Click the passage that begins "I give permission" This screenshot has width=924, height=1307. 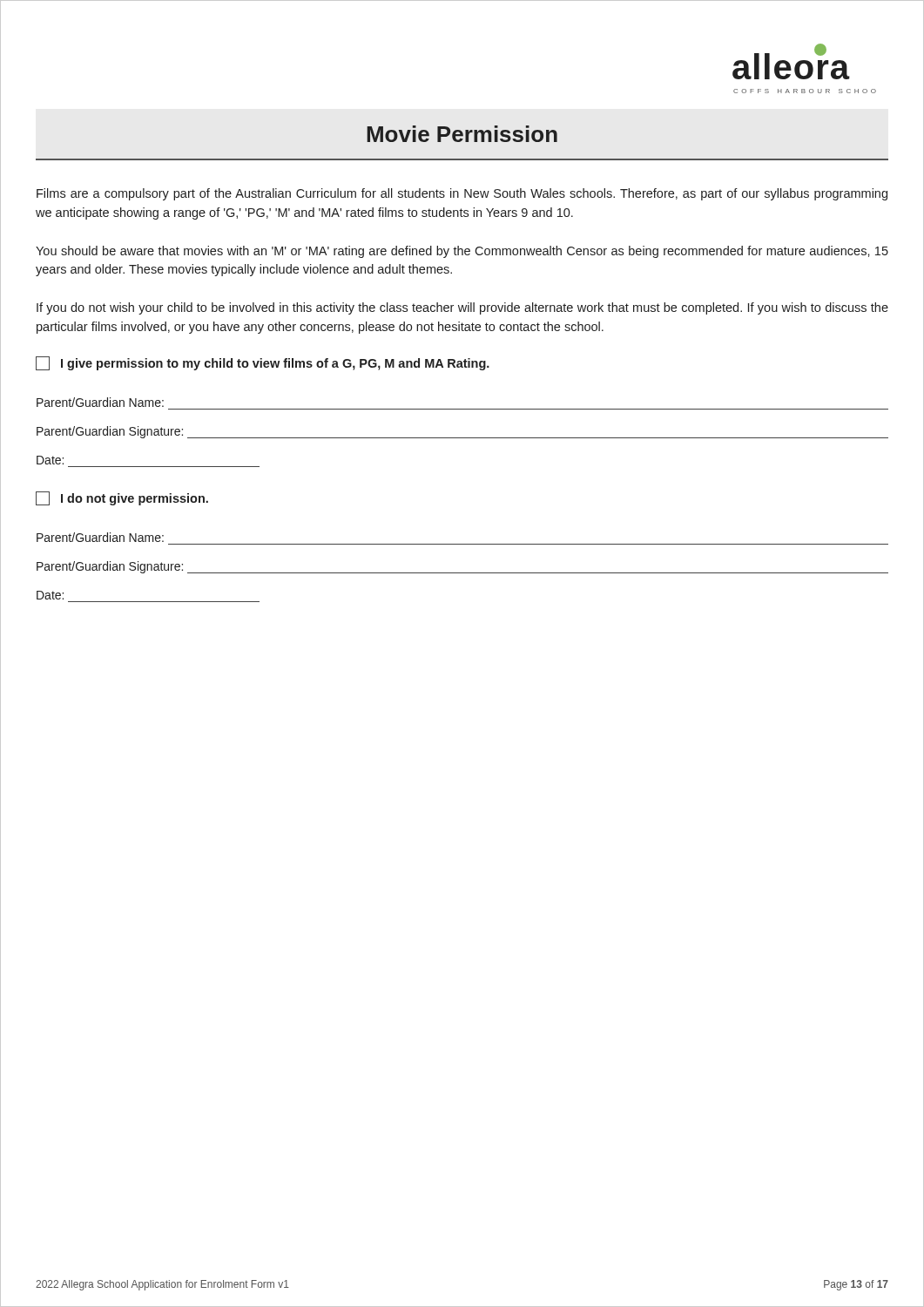[263, 363]
